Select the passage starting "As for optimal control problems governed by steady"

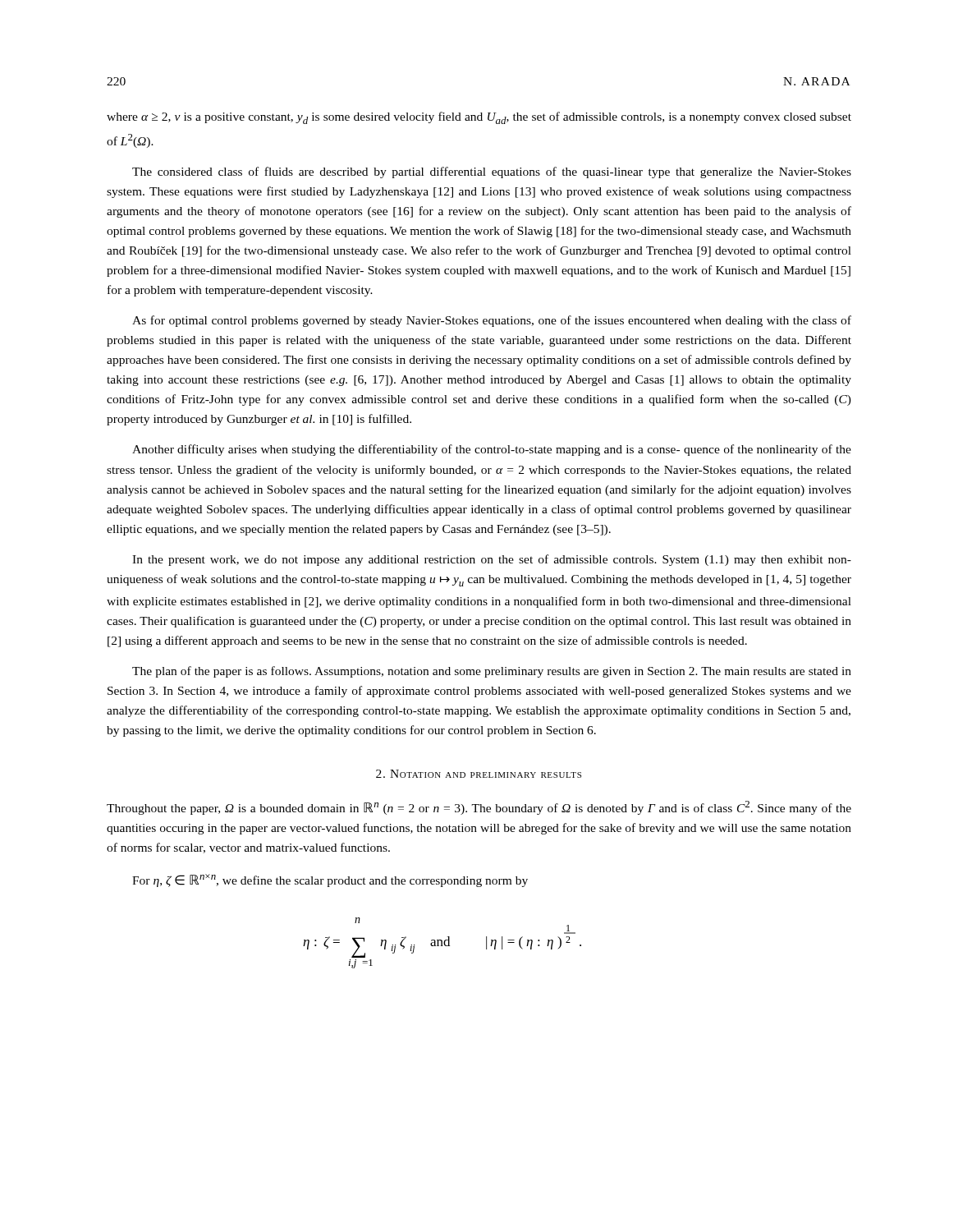pos(479,370)
